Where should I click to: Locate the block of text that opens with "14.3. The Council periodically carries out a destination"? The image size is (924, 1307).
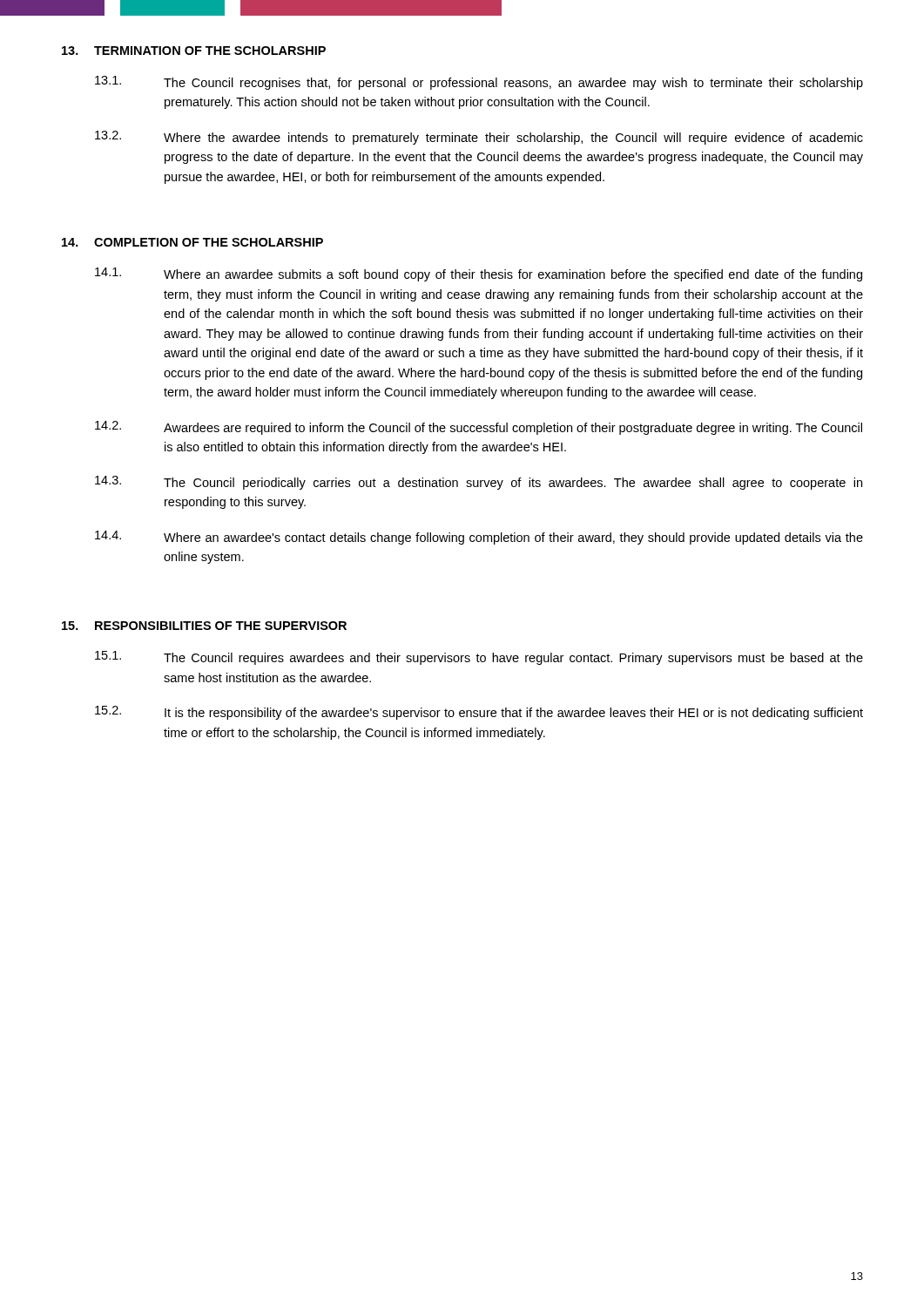click(462, 492)
